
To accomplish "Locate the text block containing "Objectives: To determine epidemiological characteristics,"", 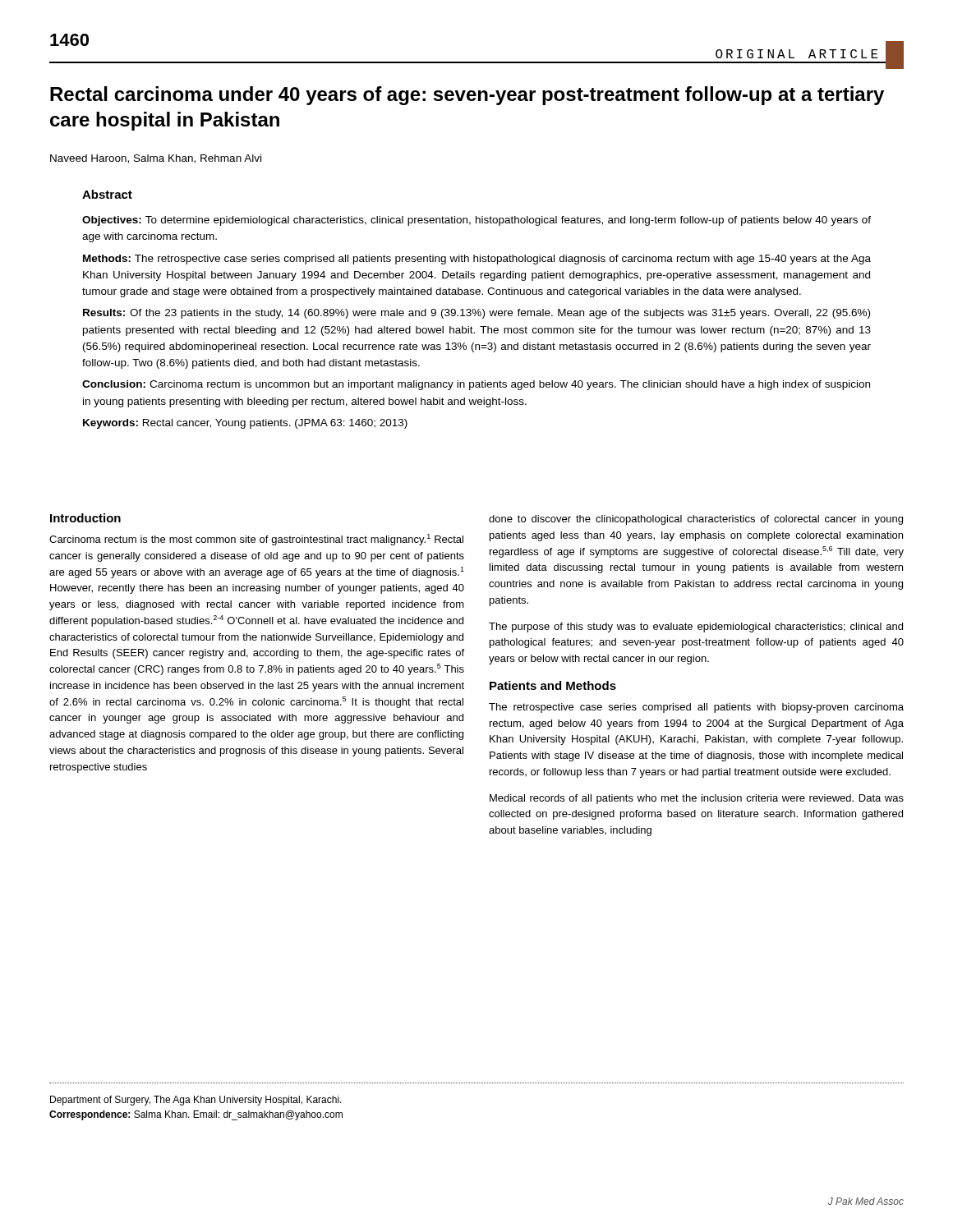I will tap(476, 322).
